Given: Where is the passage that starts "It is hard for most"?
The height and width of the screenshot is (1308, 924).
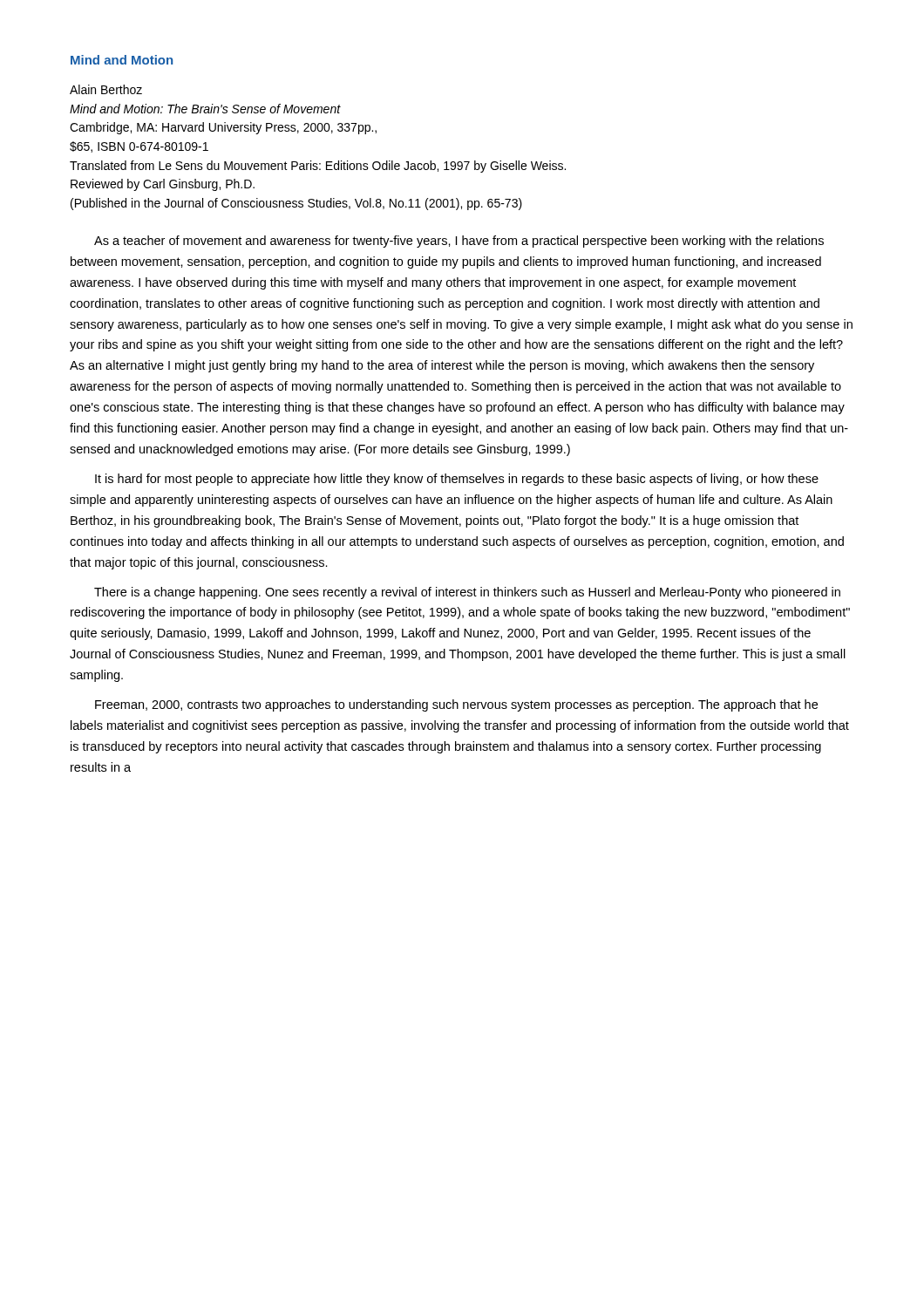Looking at the screenshot, I should click(x=457, y=520).
